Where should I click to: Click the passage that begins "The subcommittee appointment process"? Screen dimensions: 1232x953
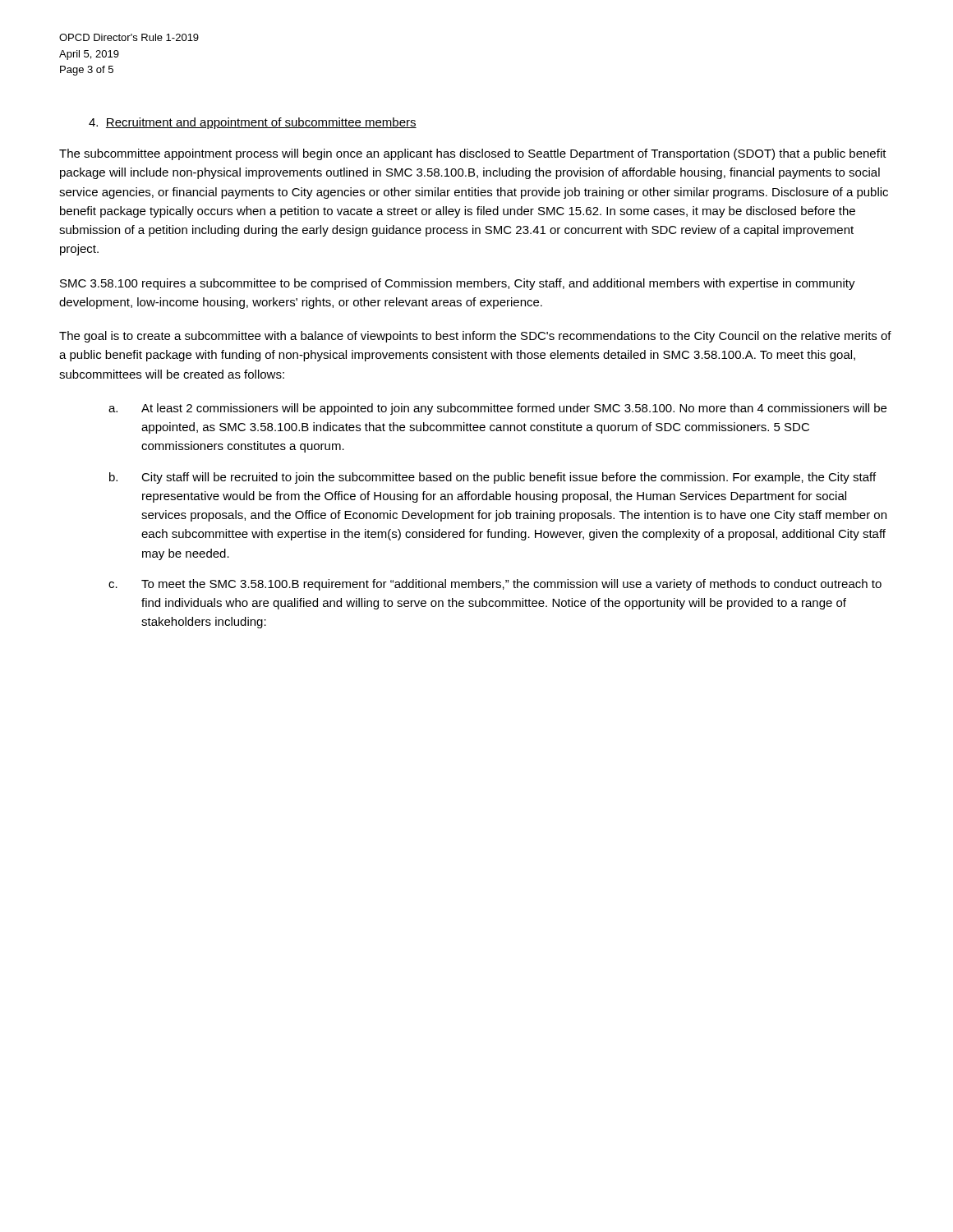(474, 201)
